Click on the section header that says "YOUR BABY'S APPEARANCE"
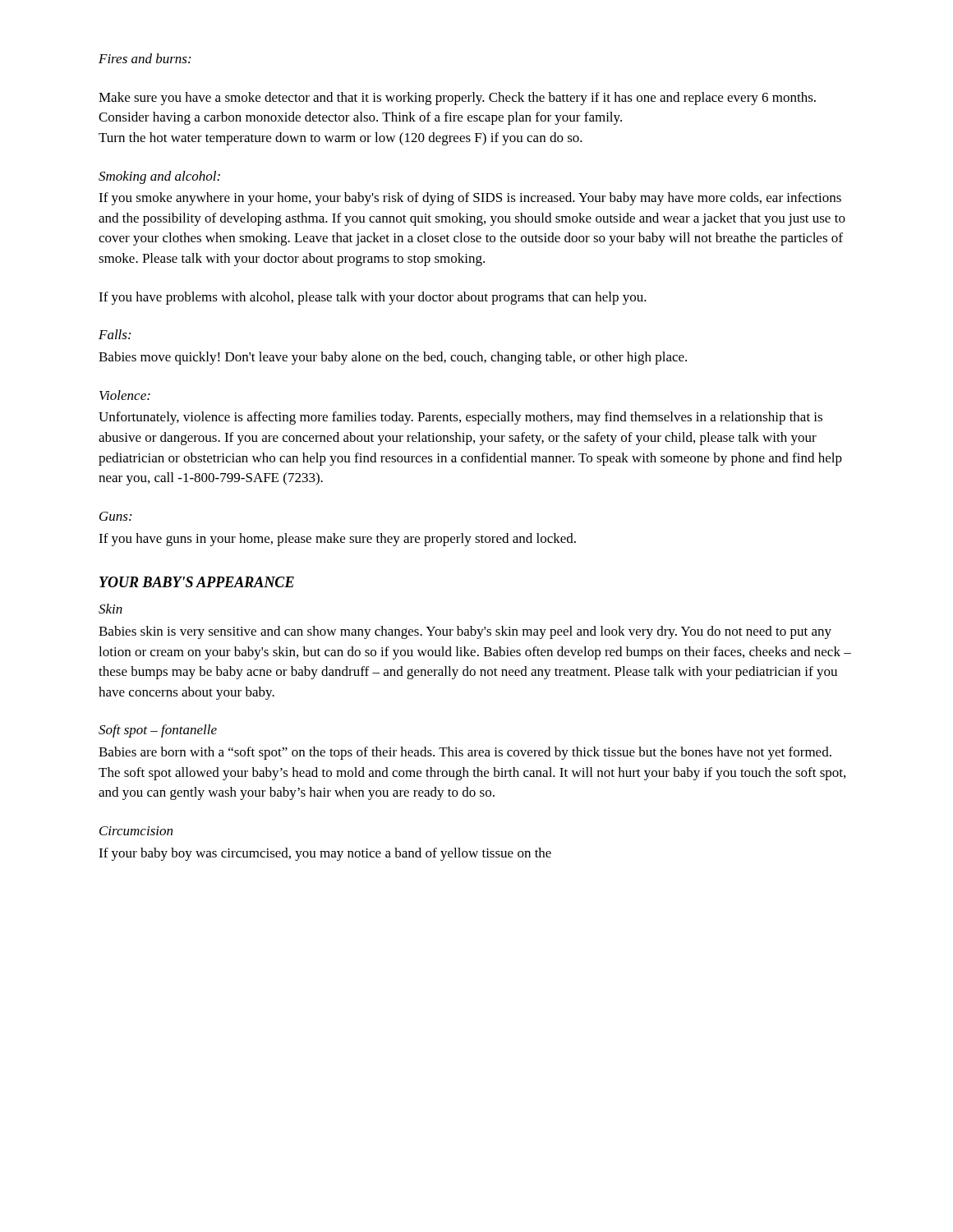 point(197,582)
